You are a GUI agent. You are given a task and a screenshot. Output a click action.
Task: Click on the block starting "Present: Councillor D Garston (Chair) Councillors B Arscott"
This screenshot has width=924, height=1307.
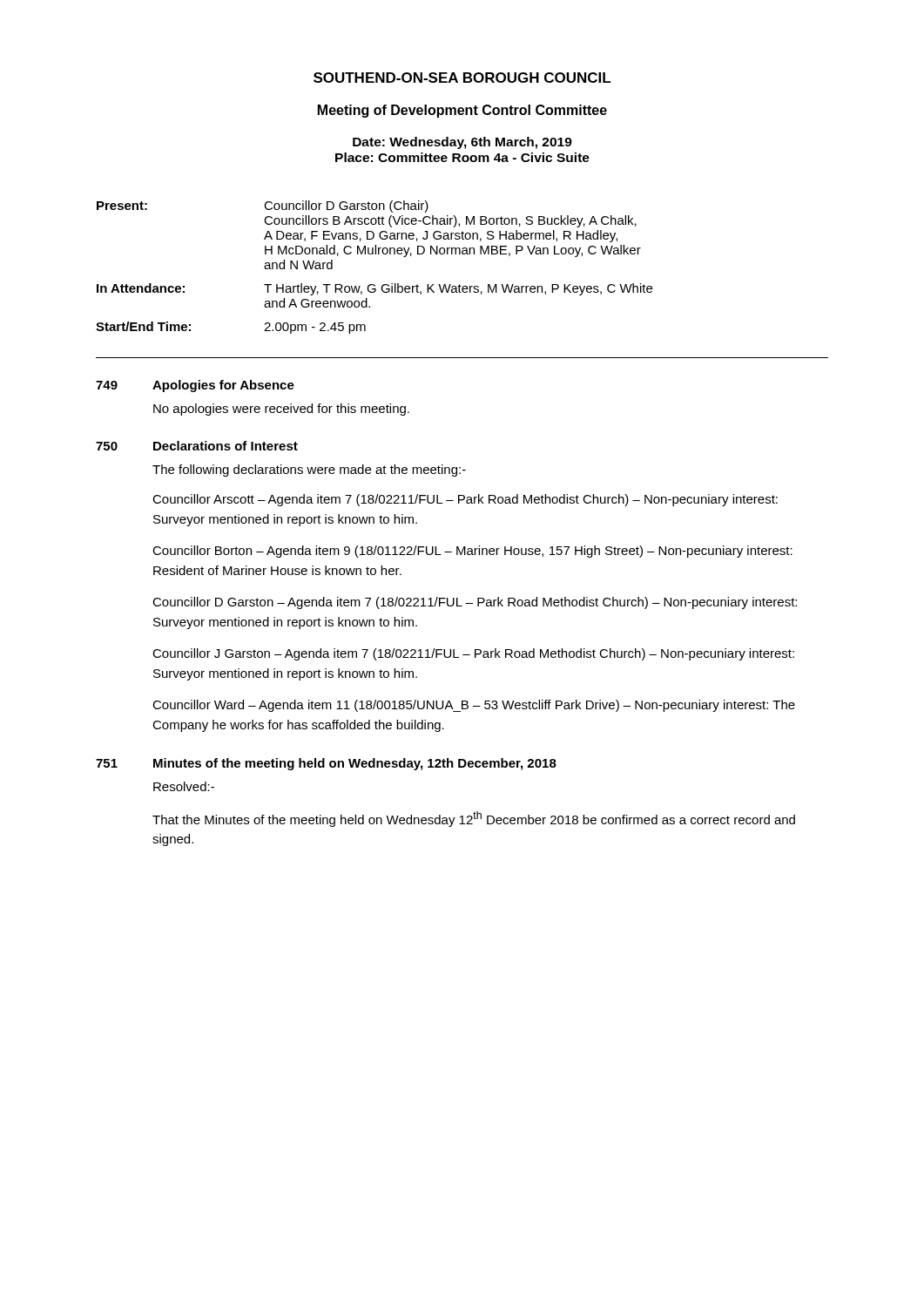pyautogui.click(x=462, y=235)
